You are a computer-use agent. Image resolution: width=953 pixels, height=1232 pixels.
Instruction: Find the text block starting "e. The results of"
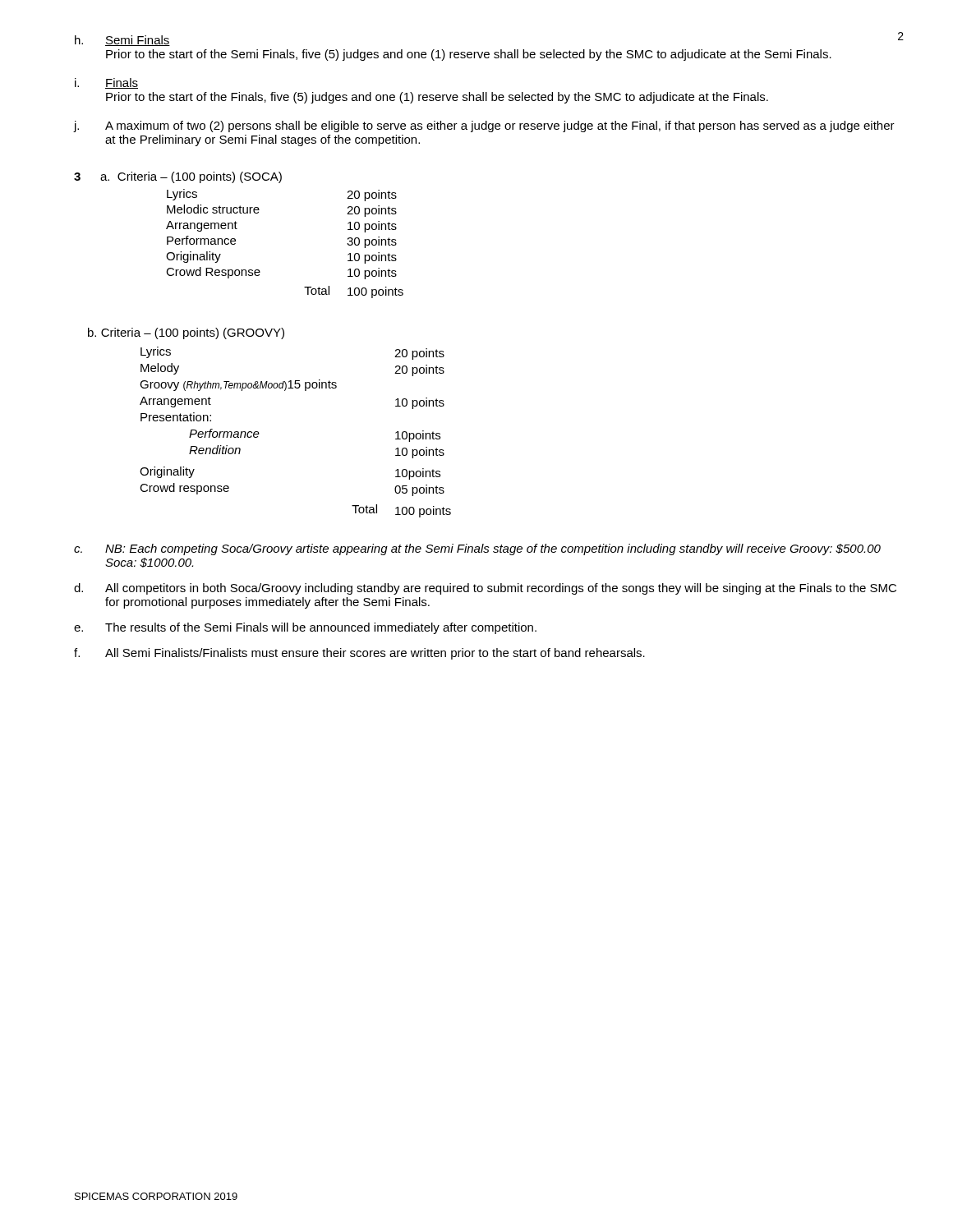[489, 627]
